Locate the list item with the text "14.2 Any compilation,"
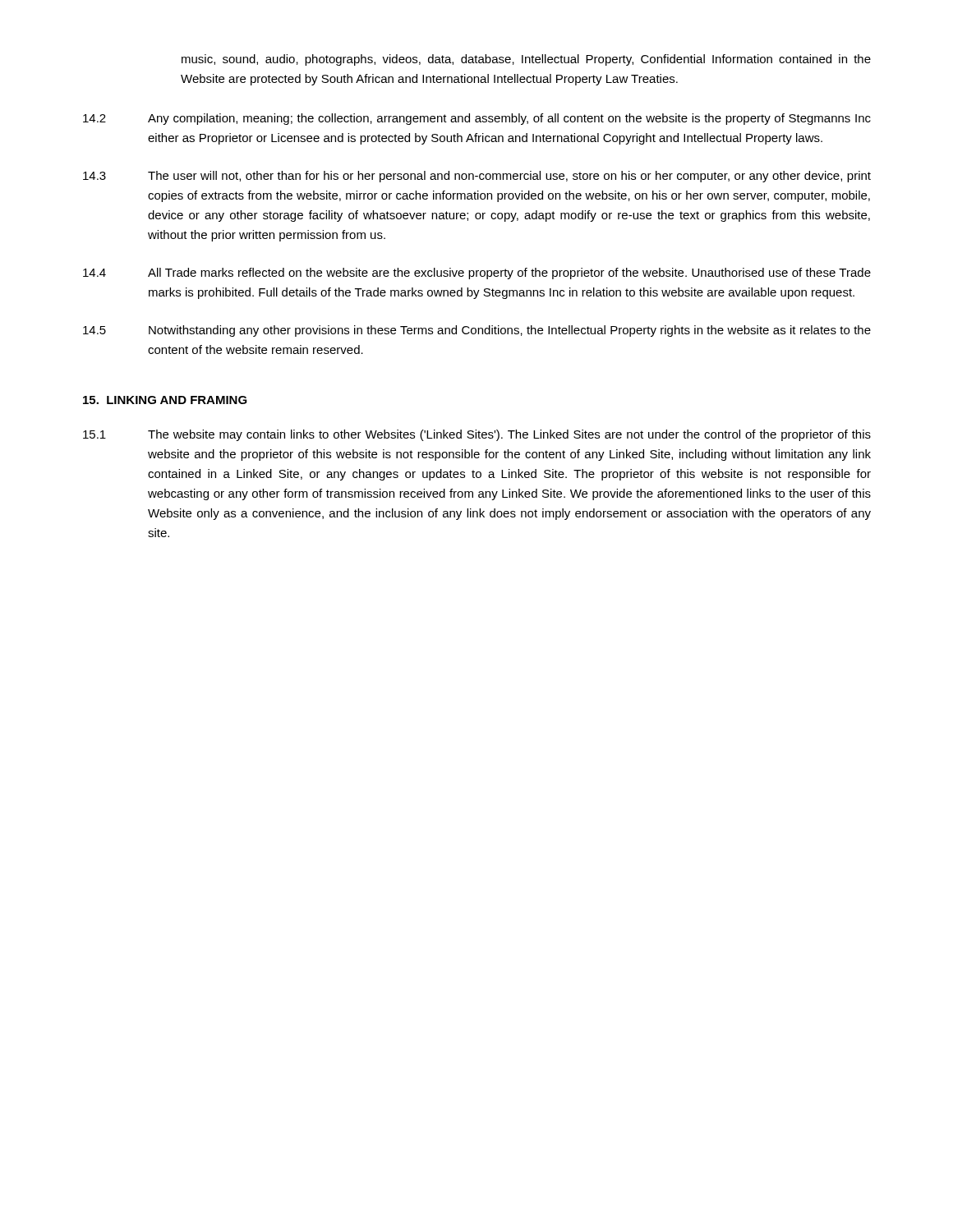This screenshot has height=1232, width=953. 476,128
